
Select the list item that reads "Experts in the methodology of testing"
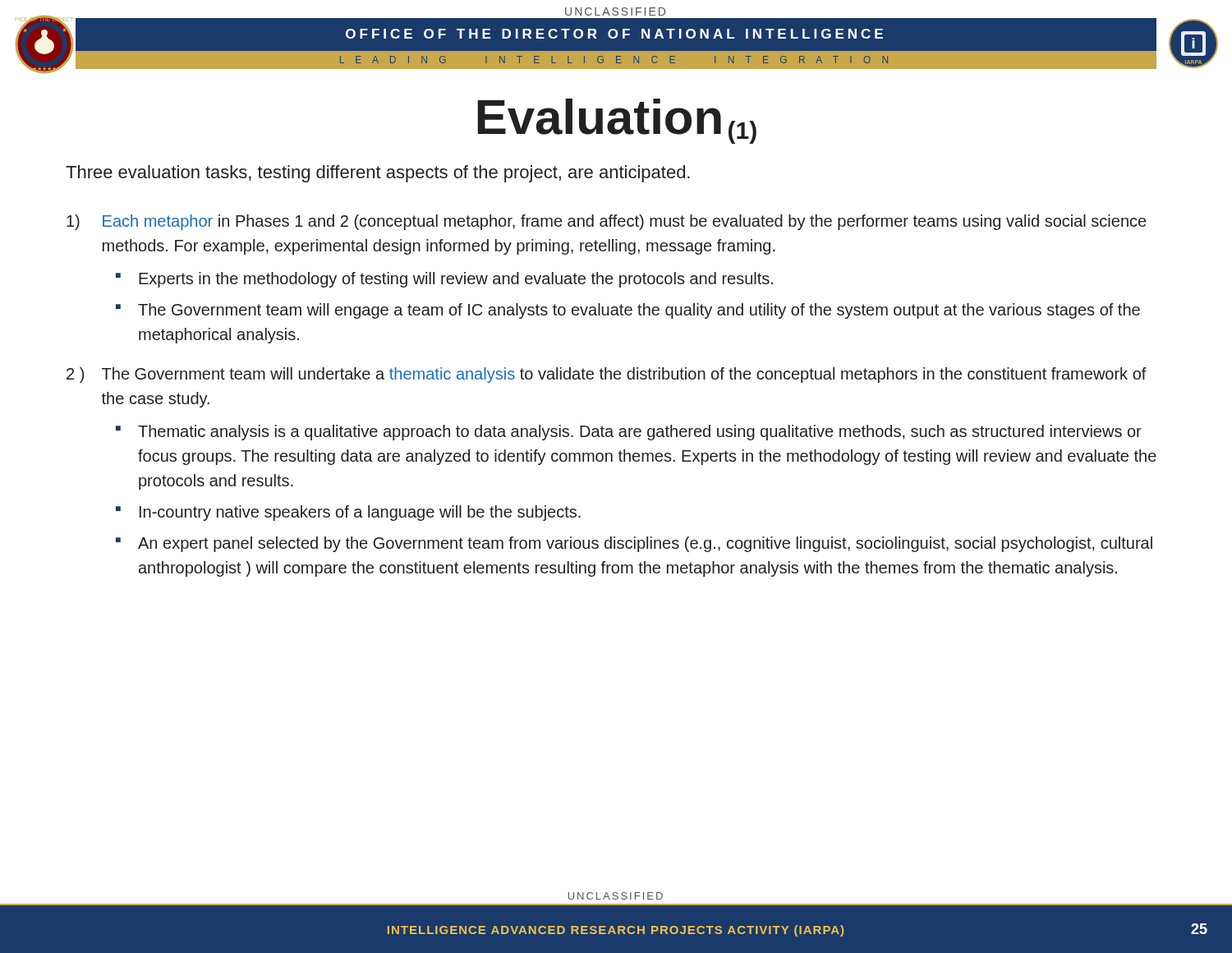coord(456,278)
